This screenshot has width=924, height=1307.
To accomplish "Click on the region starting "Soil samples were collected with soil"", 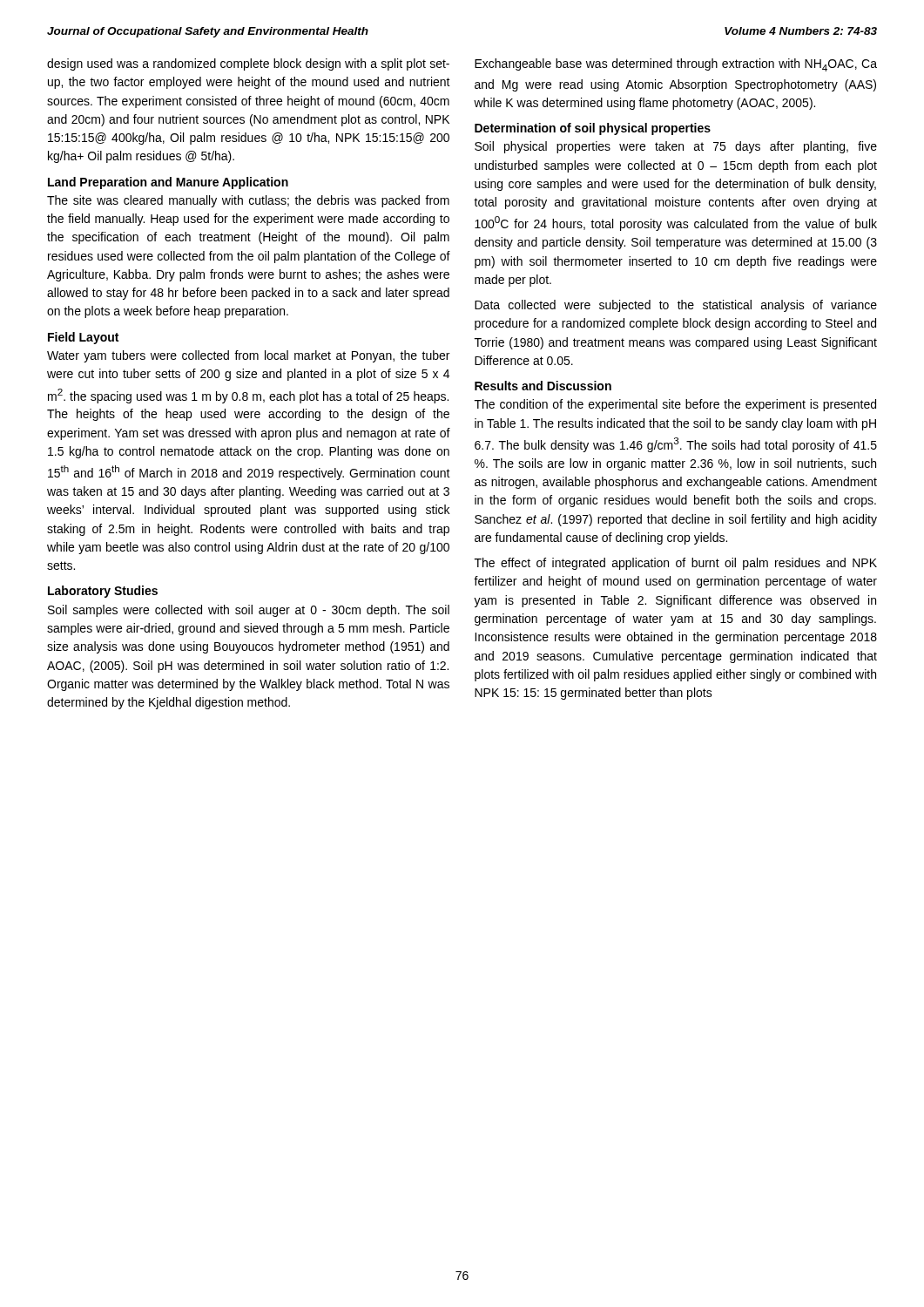I will coord(248,657).
